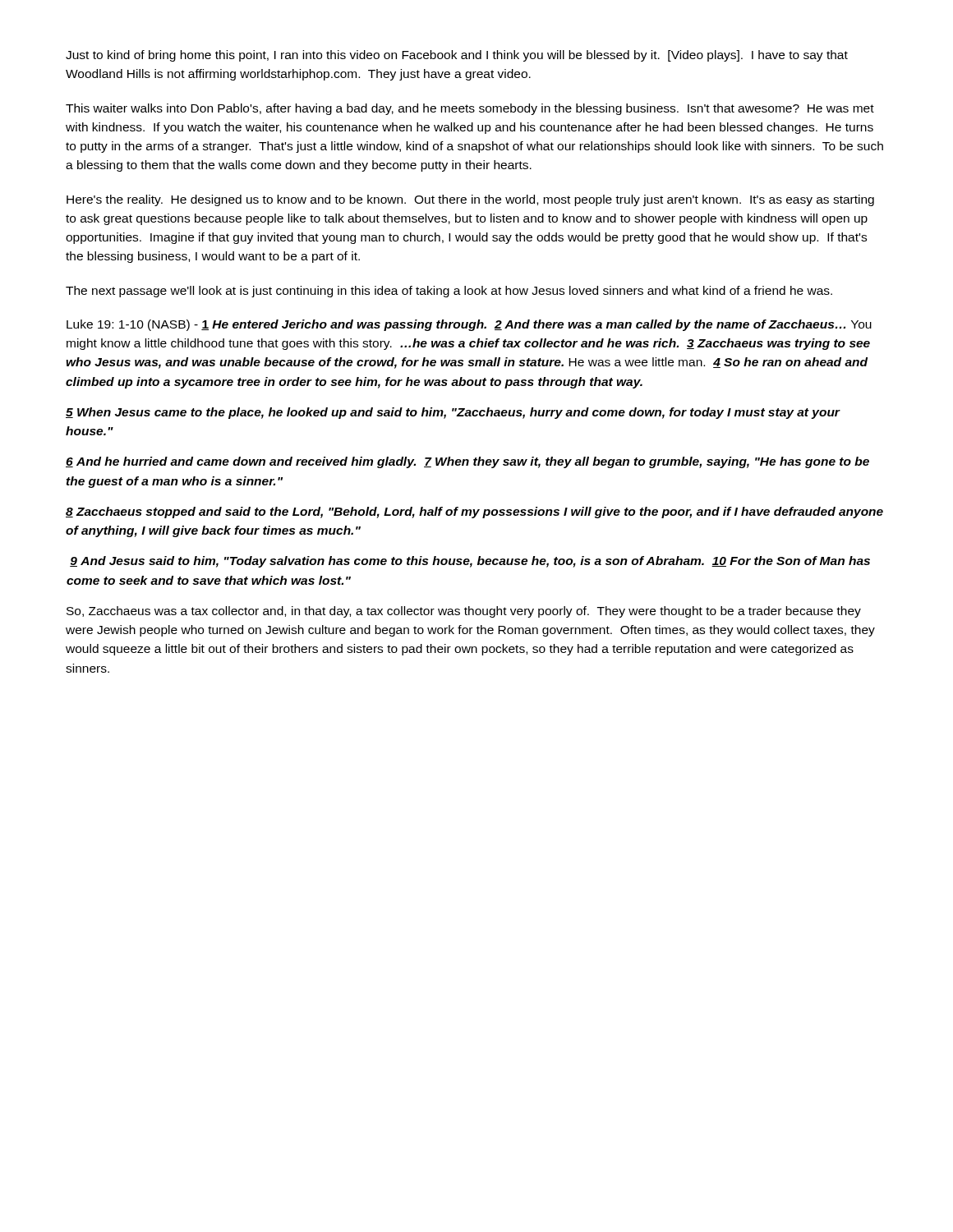This screenshot has height=1232, width=953.
Task: Click on the region starting "8 Zacchaeus stopped"
Action: click(x=475, y=521)
